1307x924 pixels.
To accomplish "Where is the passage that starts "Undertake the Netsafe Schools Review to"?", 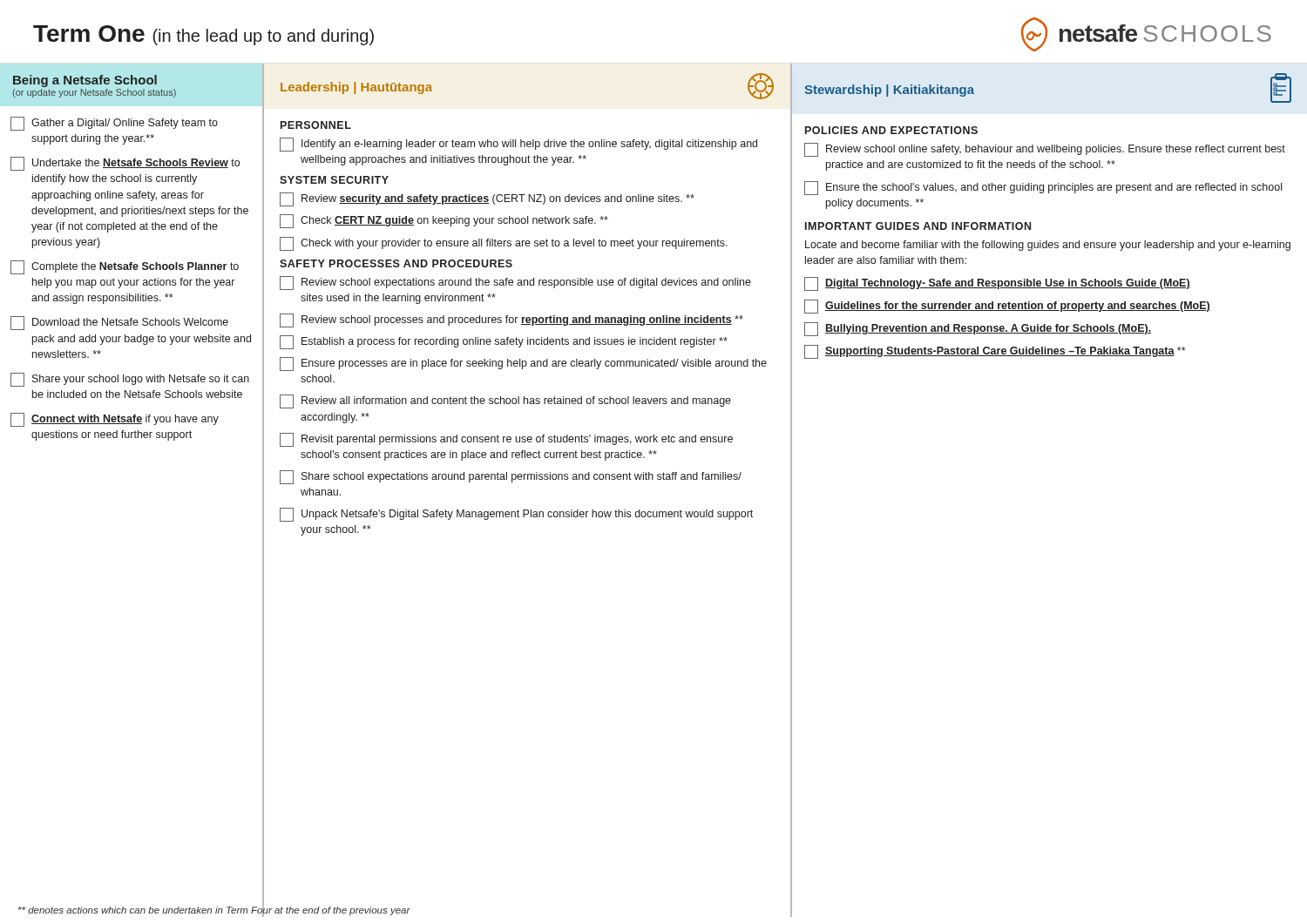I will [131, 203].
